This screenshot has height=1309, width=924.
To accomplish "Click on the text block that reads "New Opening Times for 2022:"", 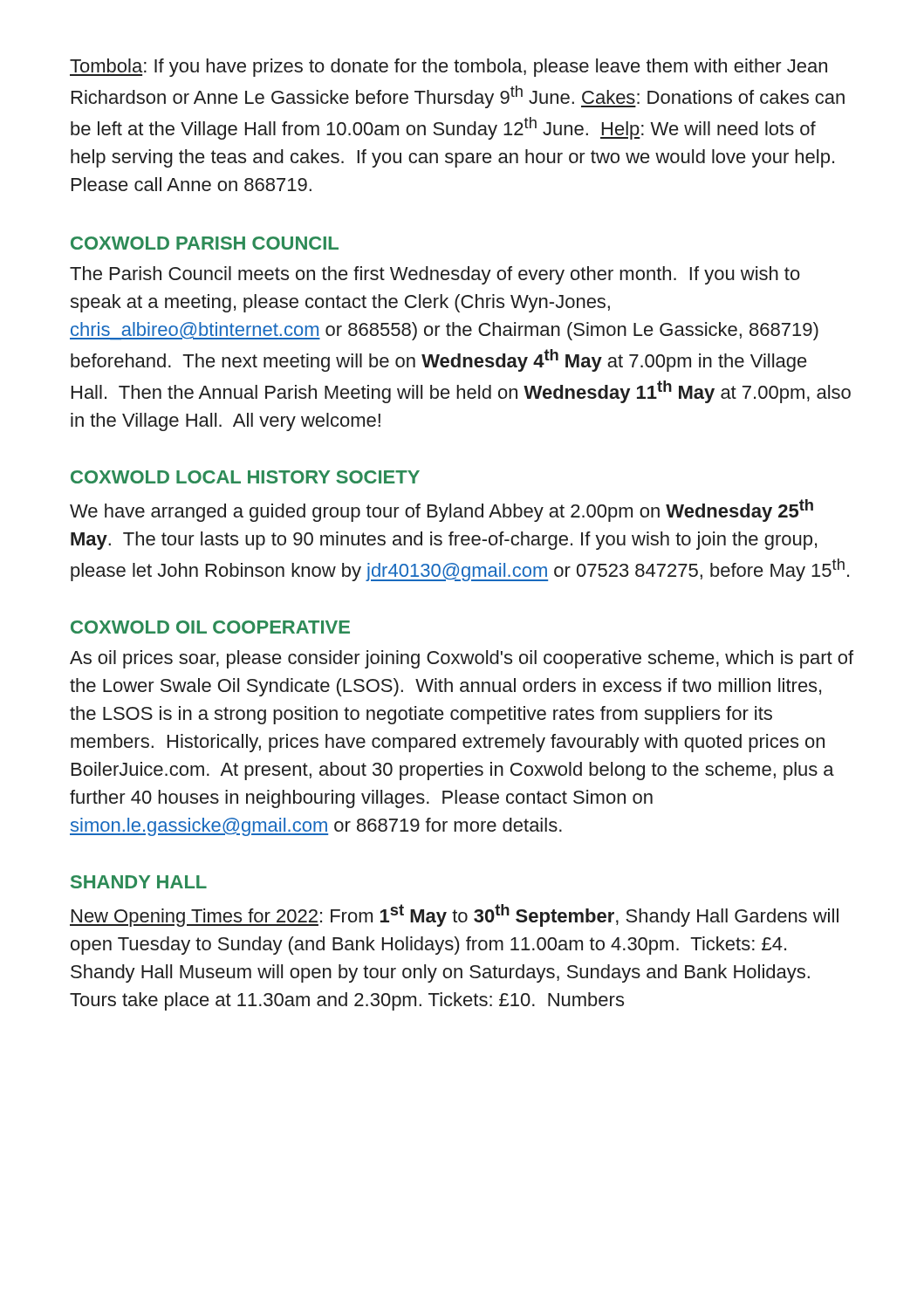I will point(455,955).
